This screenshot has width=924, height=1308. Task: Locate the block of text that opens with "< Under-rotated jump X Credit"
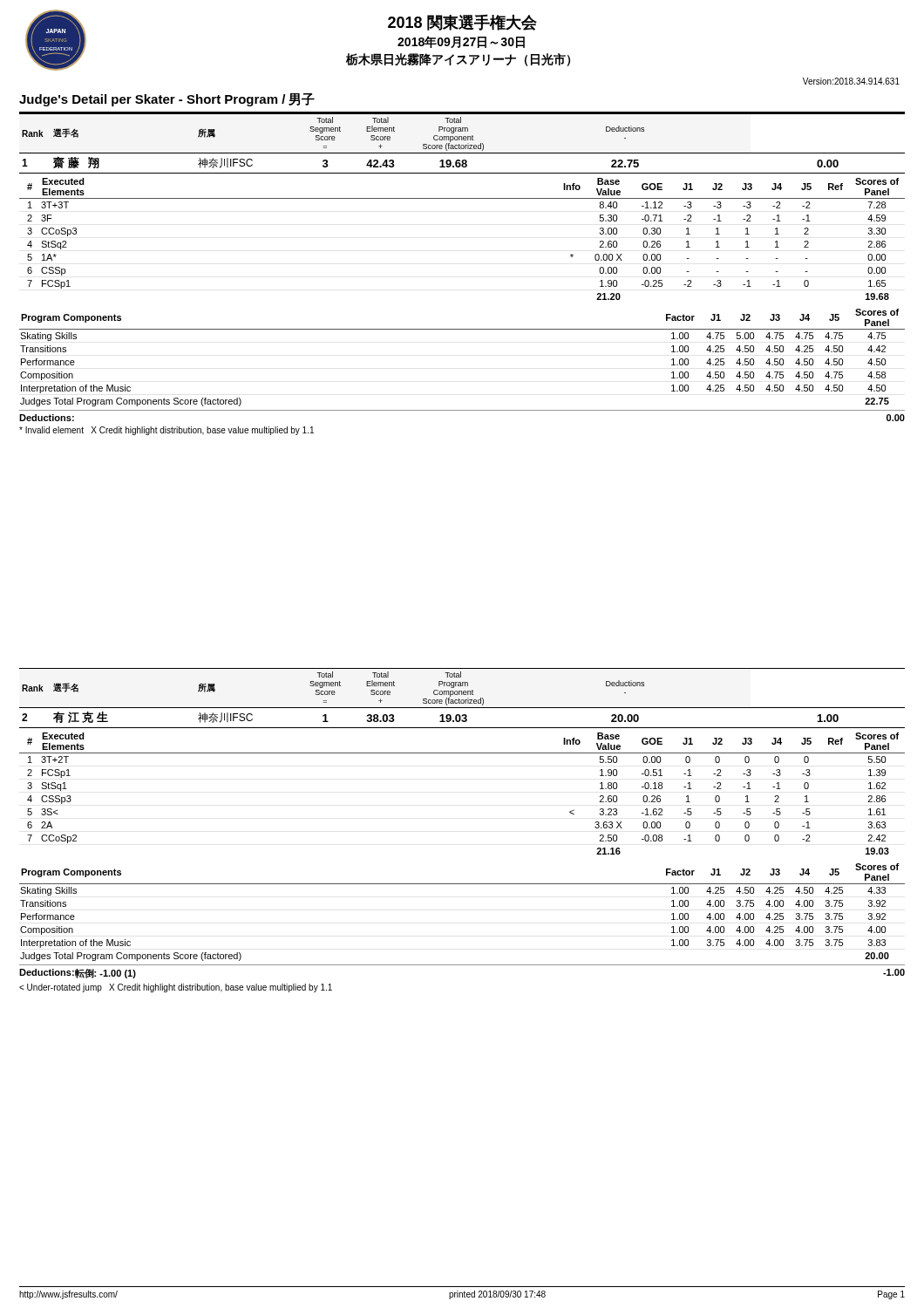(x=176, y=988)
